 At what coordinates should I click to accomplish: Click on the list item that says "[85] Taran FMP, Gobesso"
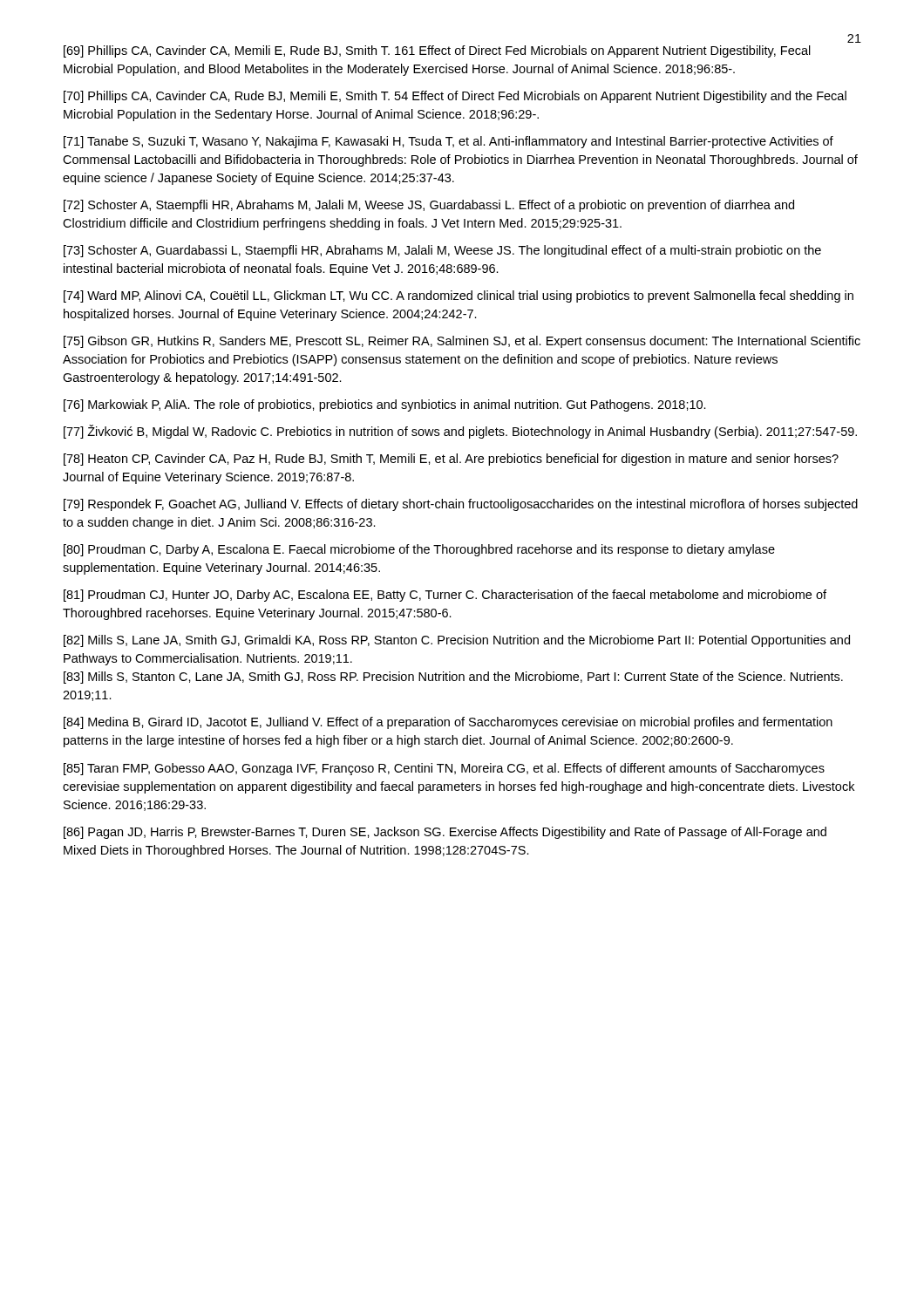[x=459, y=786]
